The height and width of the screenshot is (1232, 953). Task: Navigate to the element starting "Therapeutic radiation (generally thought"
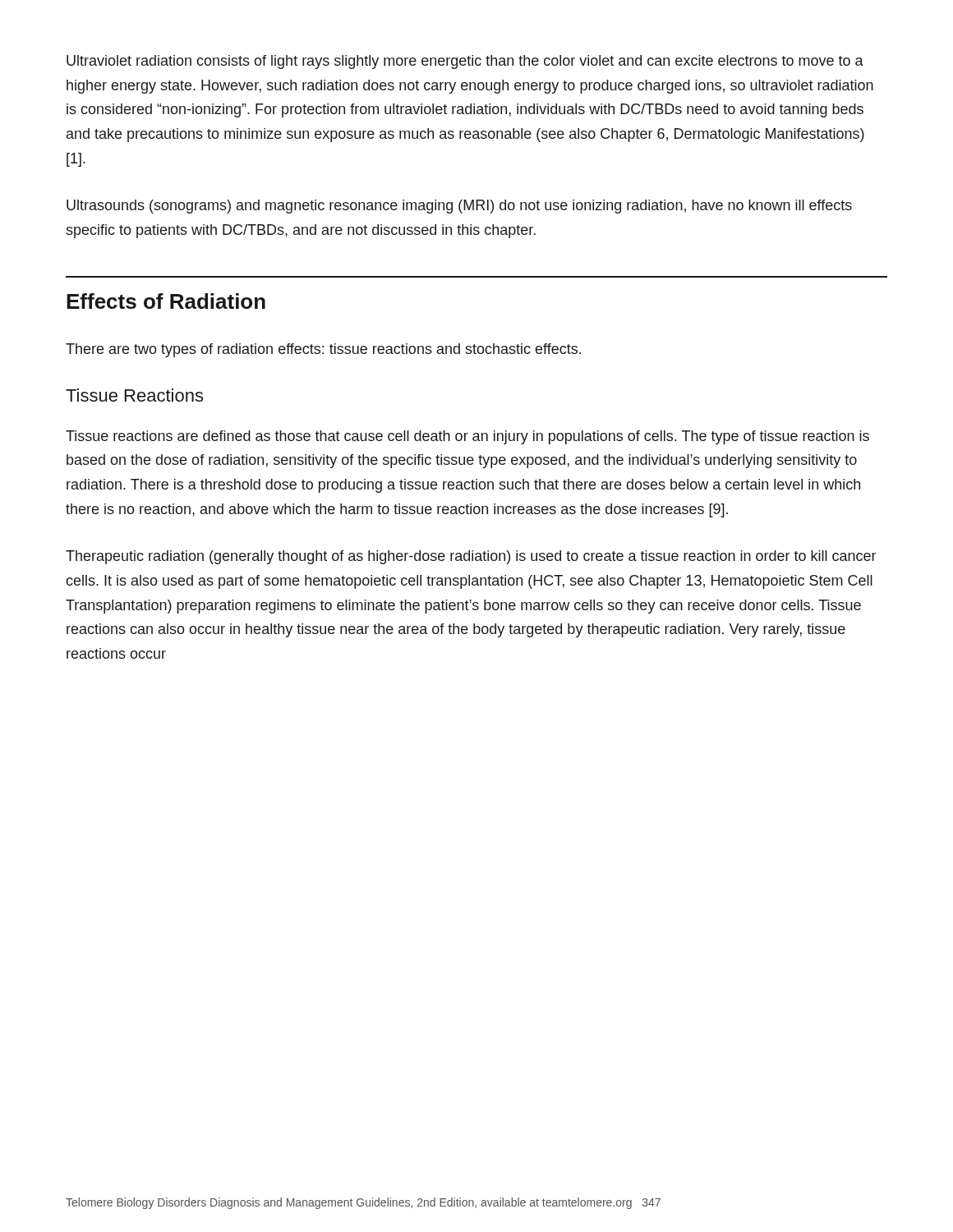471,605
